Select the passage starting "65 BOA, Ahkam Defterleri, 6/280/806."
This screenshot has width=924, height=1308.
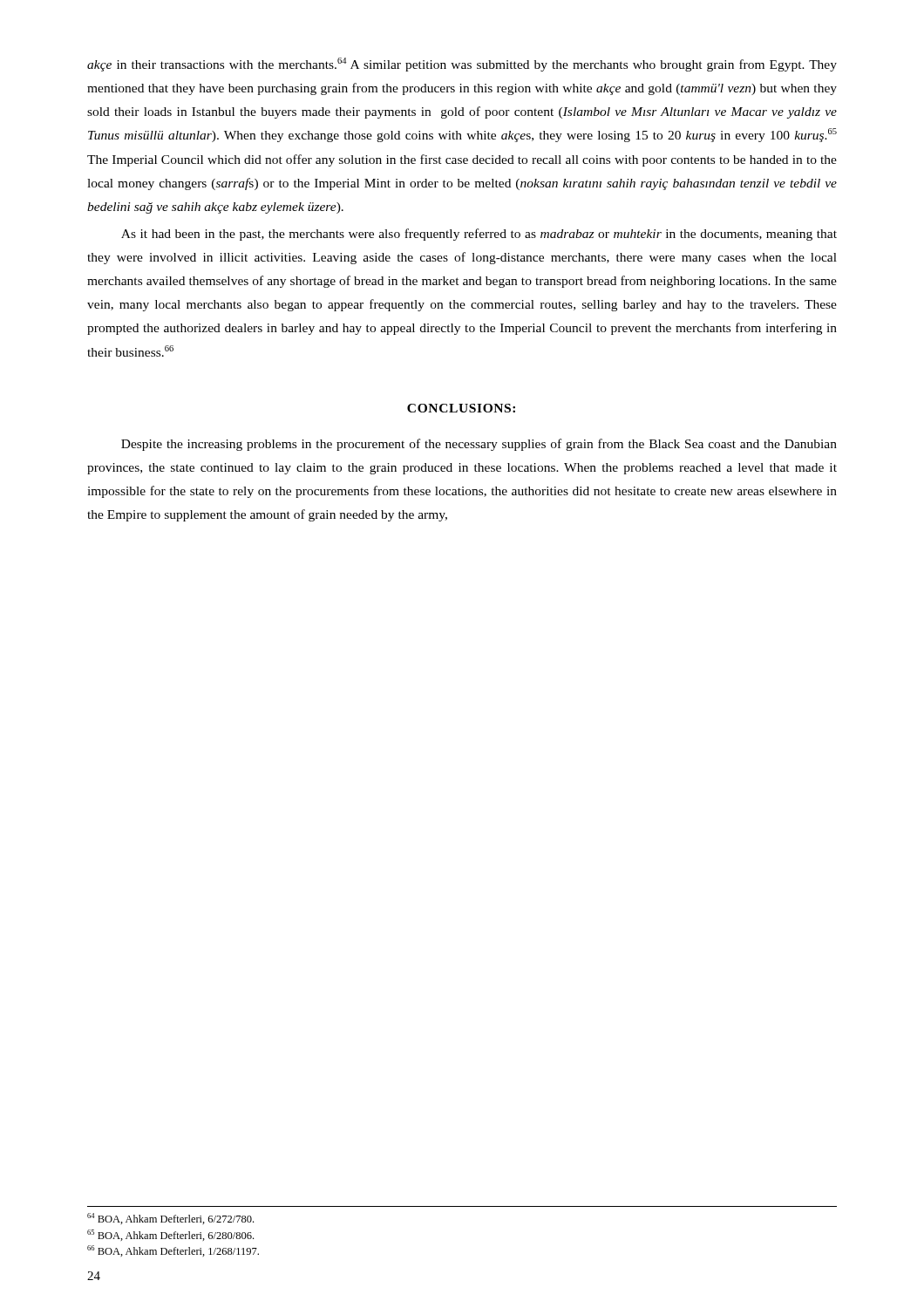pyautogui.click(x=170, y=1235)
